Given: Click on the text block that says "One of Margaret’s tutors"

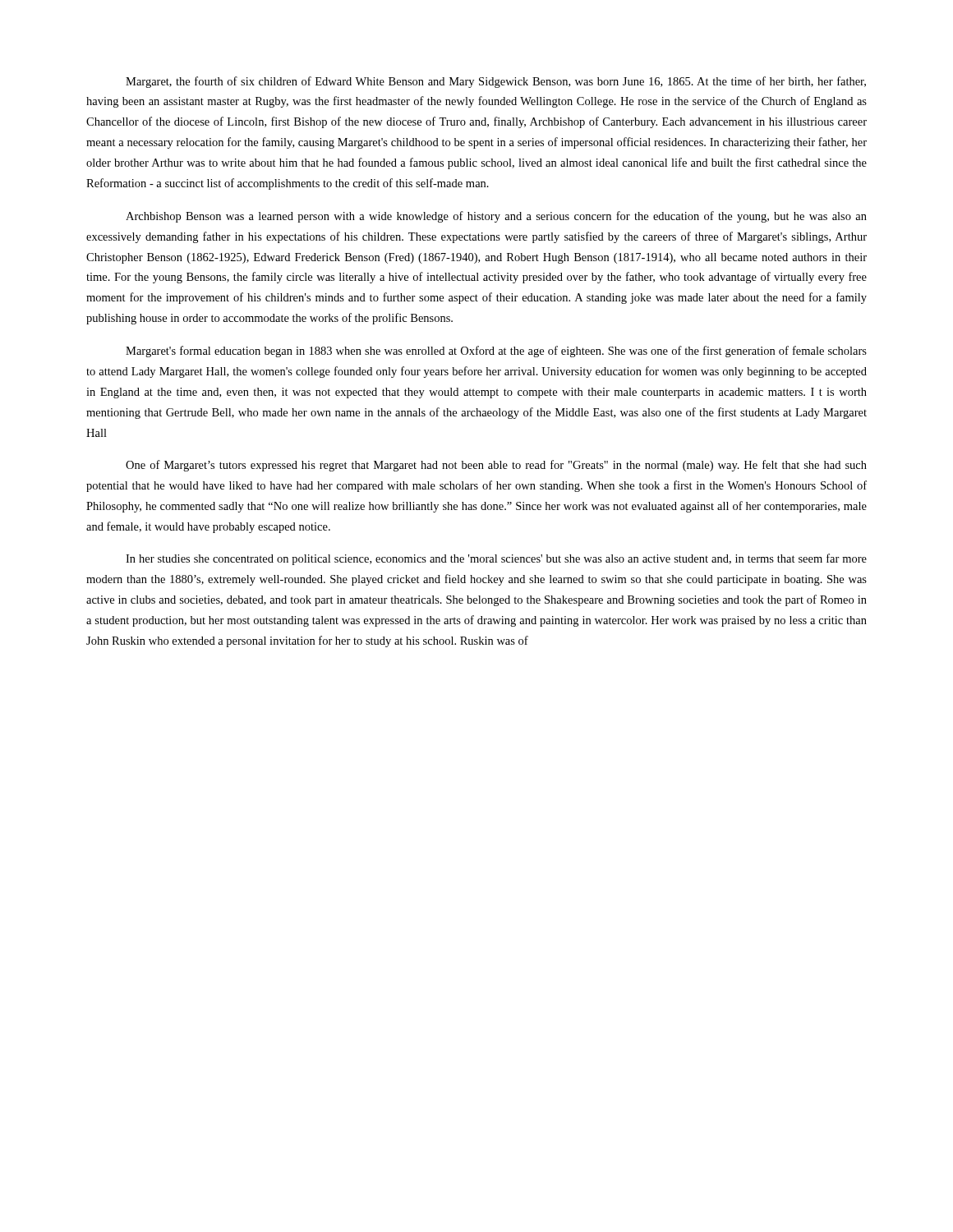Looking at the screenshot, I should (x=476, y=496).
